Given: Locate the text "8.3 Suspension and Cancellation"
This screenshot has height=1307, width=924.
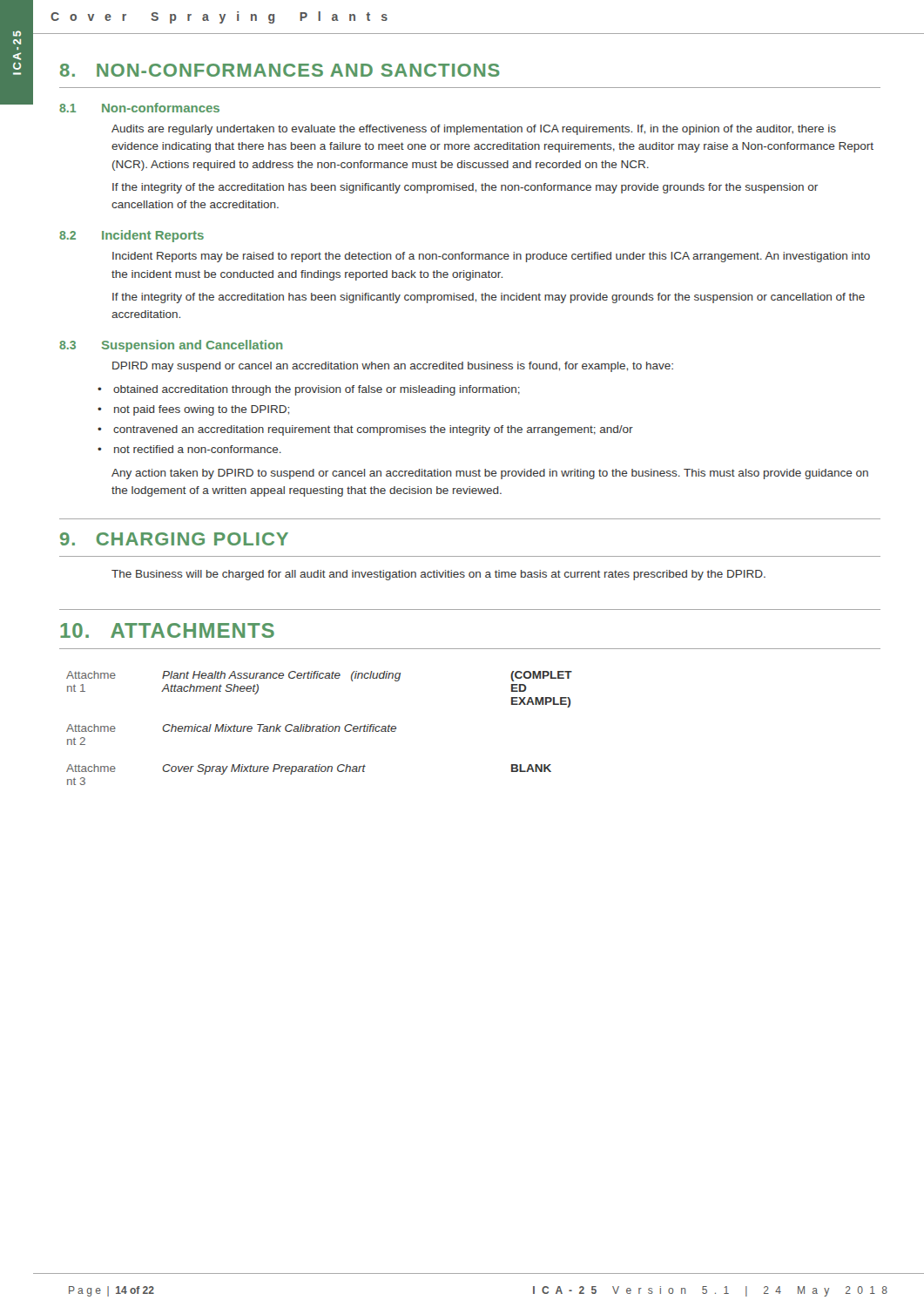Looking at the screenshot, I should click(x=171, y=345).
